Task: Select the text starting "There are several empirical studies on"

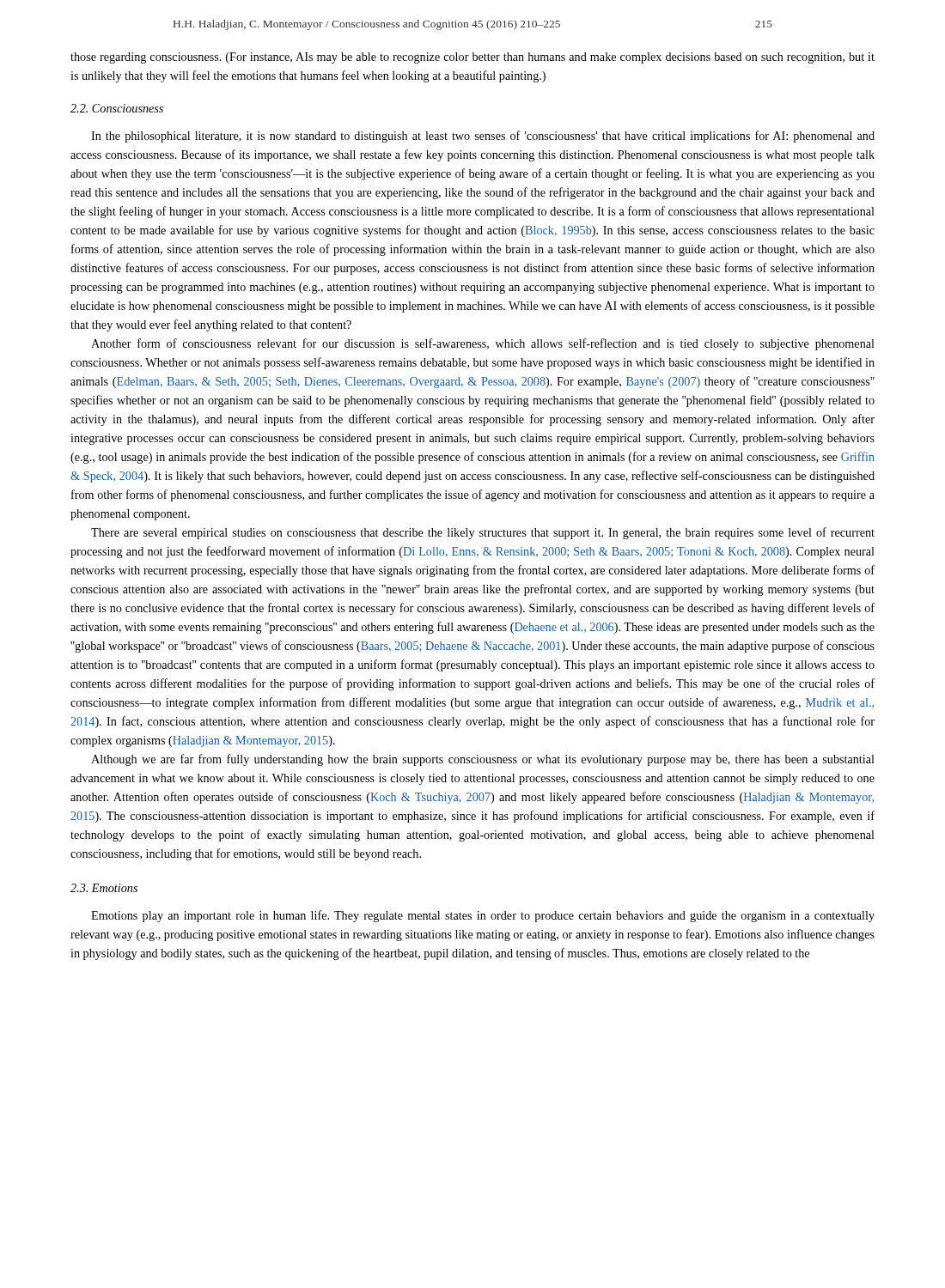Action: (x=472, y=636)
